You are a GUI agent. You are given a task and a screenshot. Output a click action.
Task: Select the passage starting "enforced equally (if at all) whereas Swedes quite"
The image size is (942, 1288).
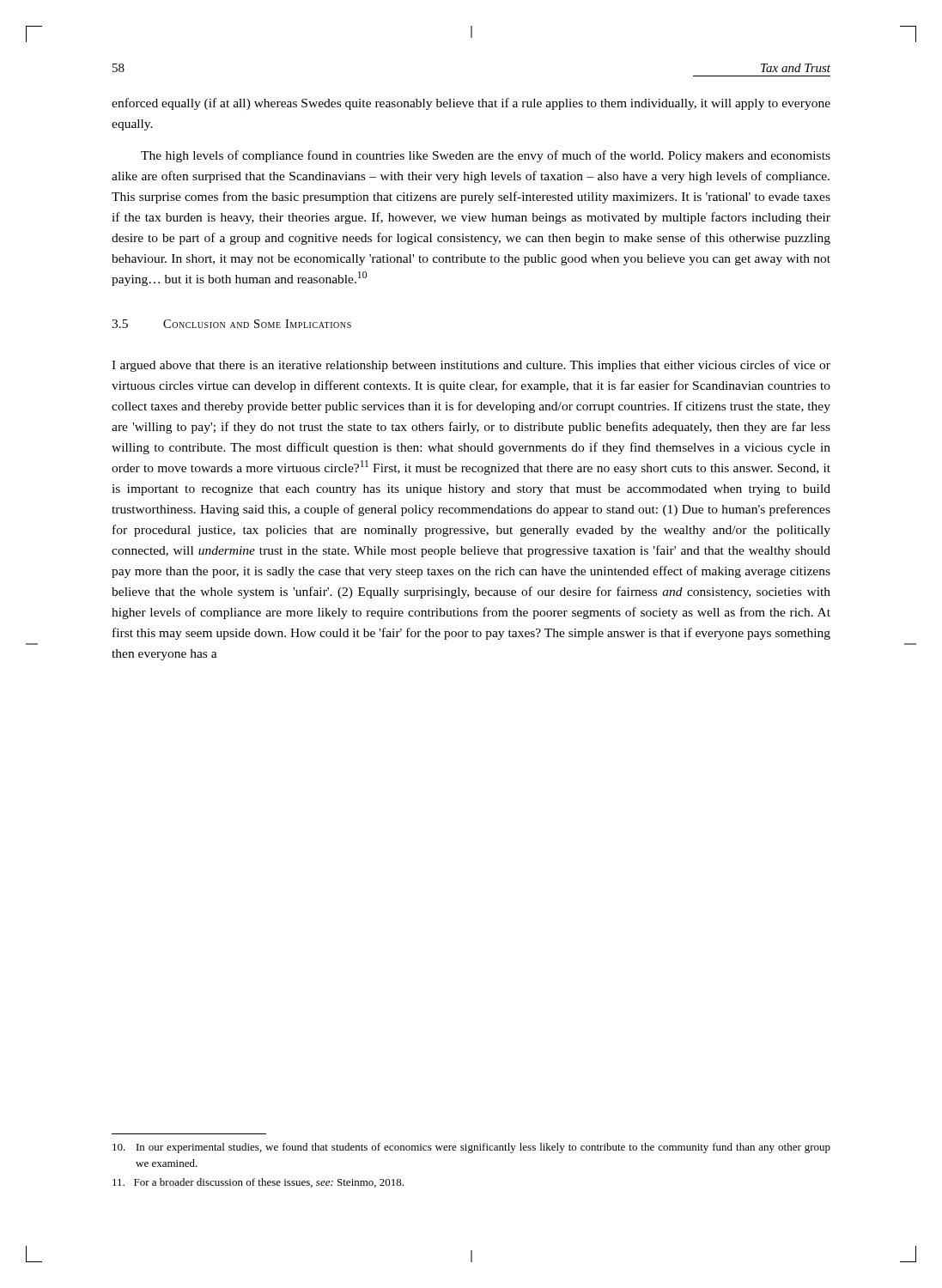tap(471, 113)
